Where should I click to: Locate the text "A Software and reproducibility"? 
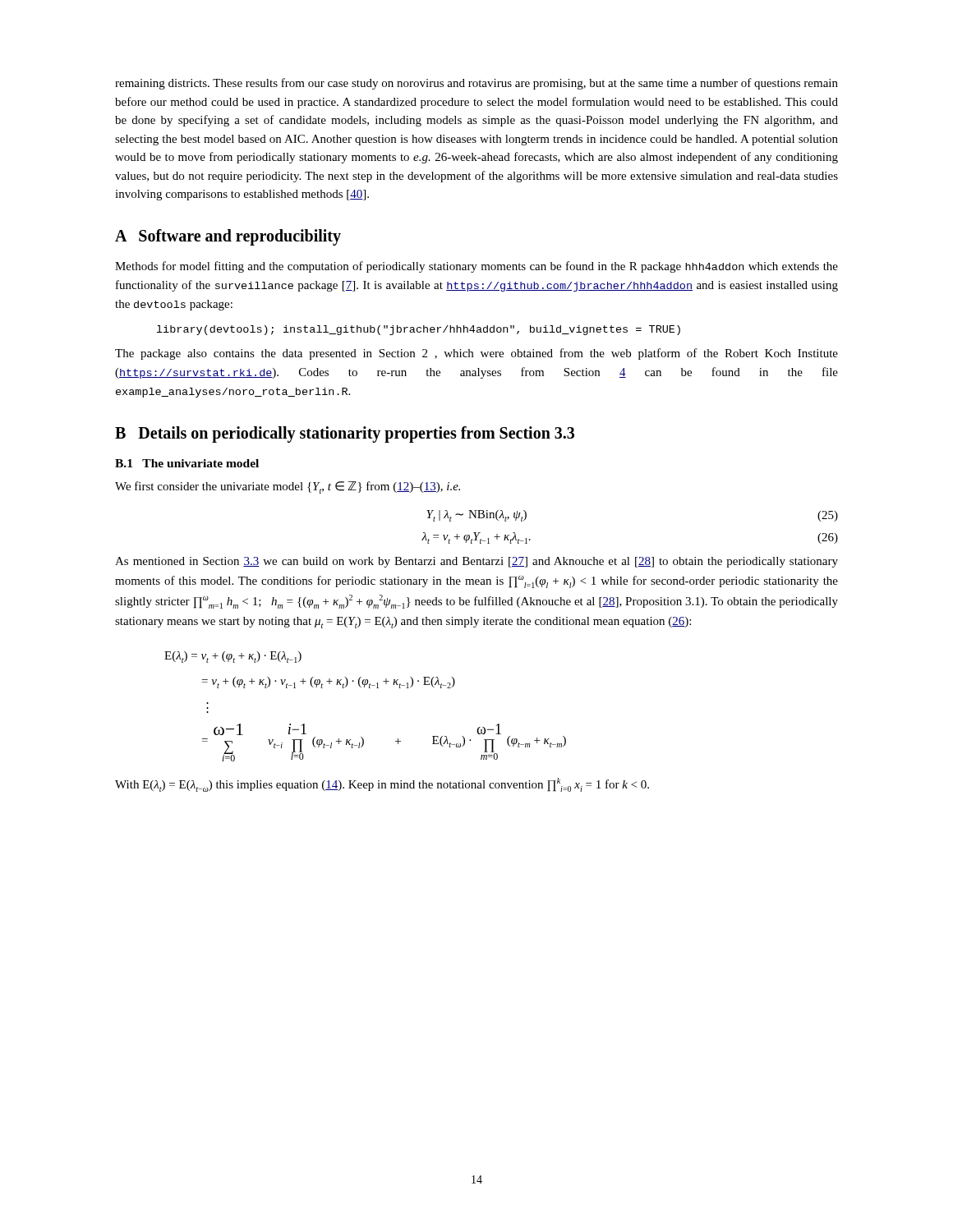(x=228, y=237)
